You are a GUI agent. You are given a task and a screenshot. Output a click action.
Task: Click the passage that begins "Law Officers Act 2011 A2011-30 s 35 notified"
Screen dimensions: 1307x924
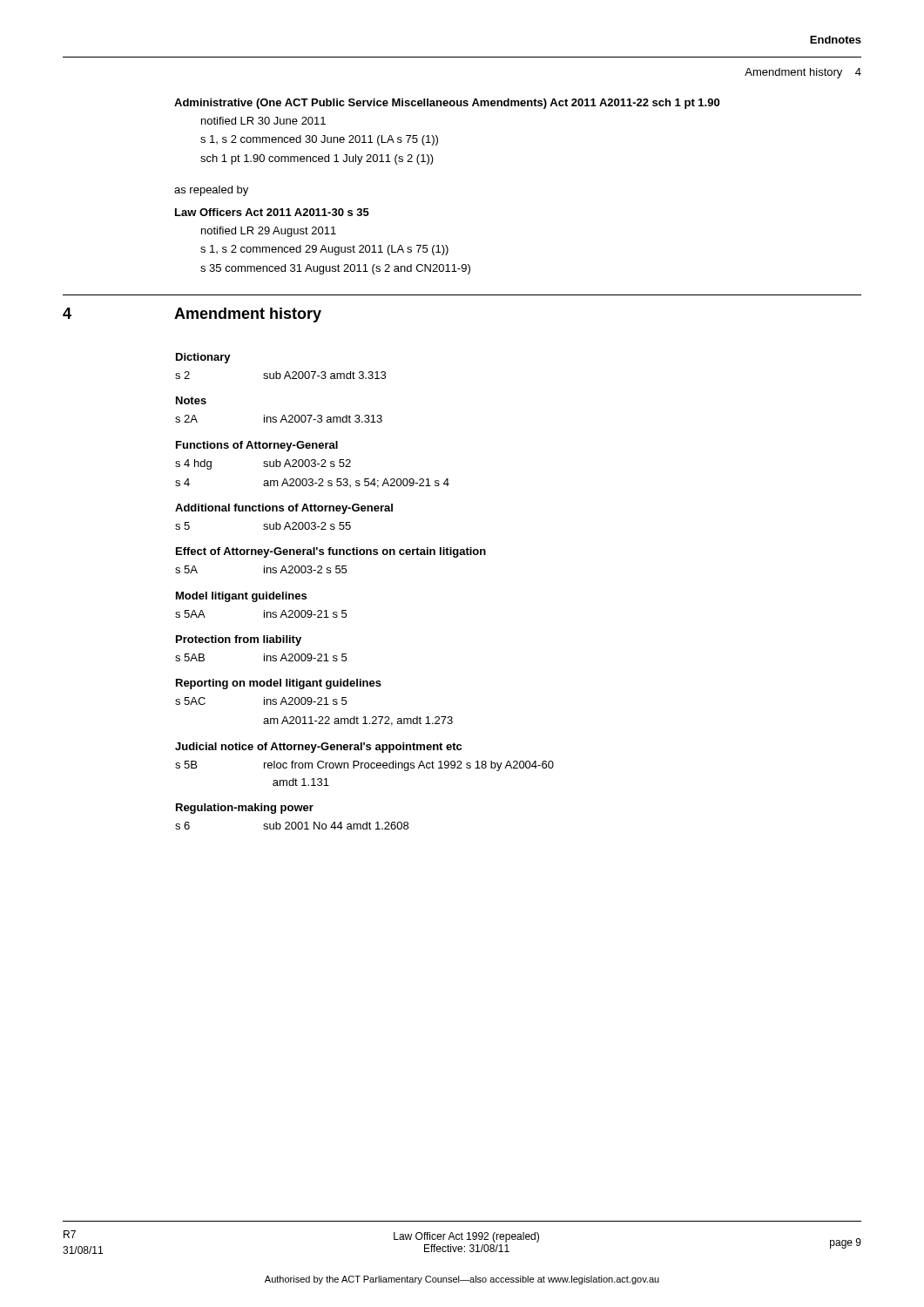[x=272, y=212]
